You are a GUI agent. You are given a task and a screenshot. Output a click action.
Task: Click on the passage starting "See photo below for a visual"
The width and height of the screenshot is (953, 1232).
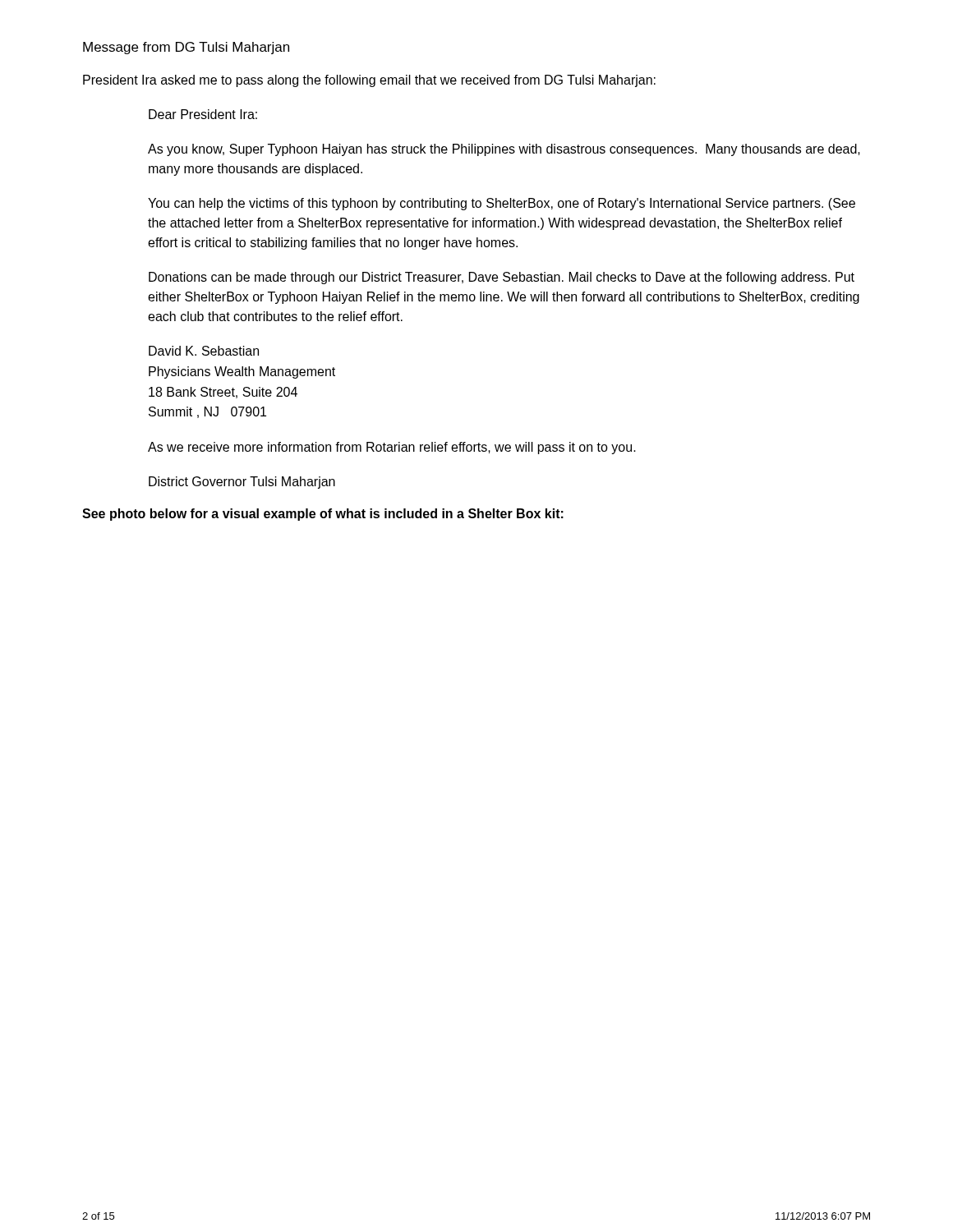pos(476,514)
